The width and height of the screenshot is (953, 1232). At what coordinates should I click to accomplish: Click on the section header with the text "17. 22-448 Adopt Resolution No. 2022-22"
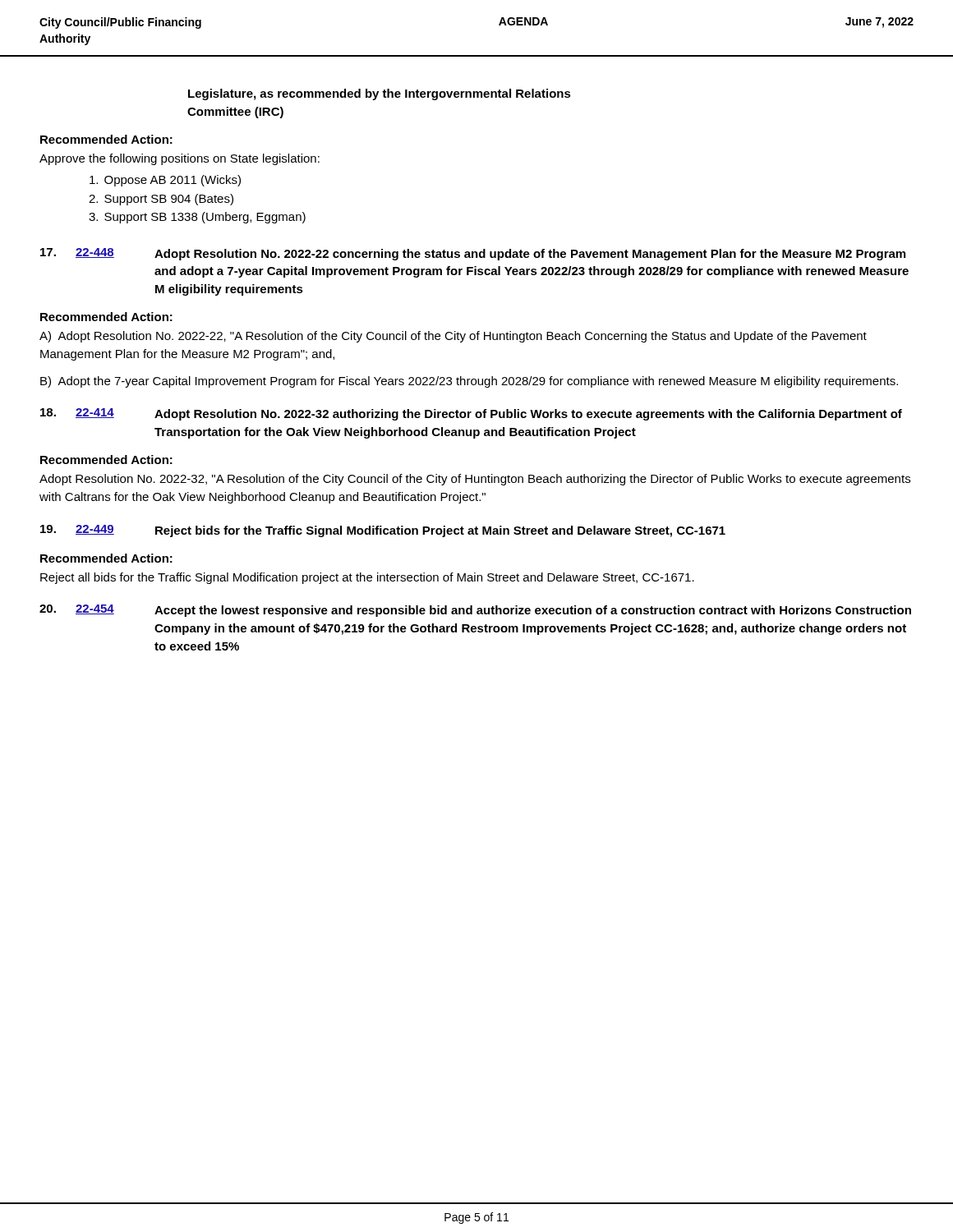476,271
